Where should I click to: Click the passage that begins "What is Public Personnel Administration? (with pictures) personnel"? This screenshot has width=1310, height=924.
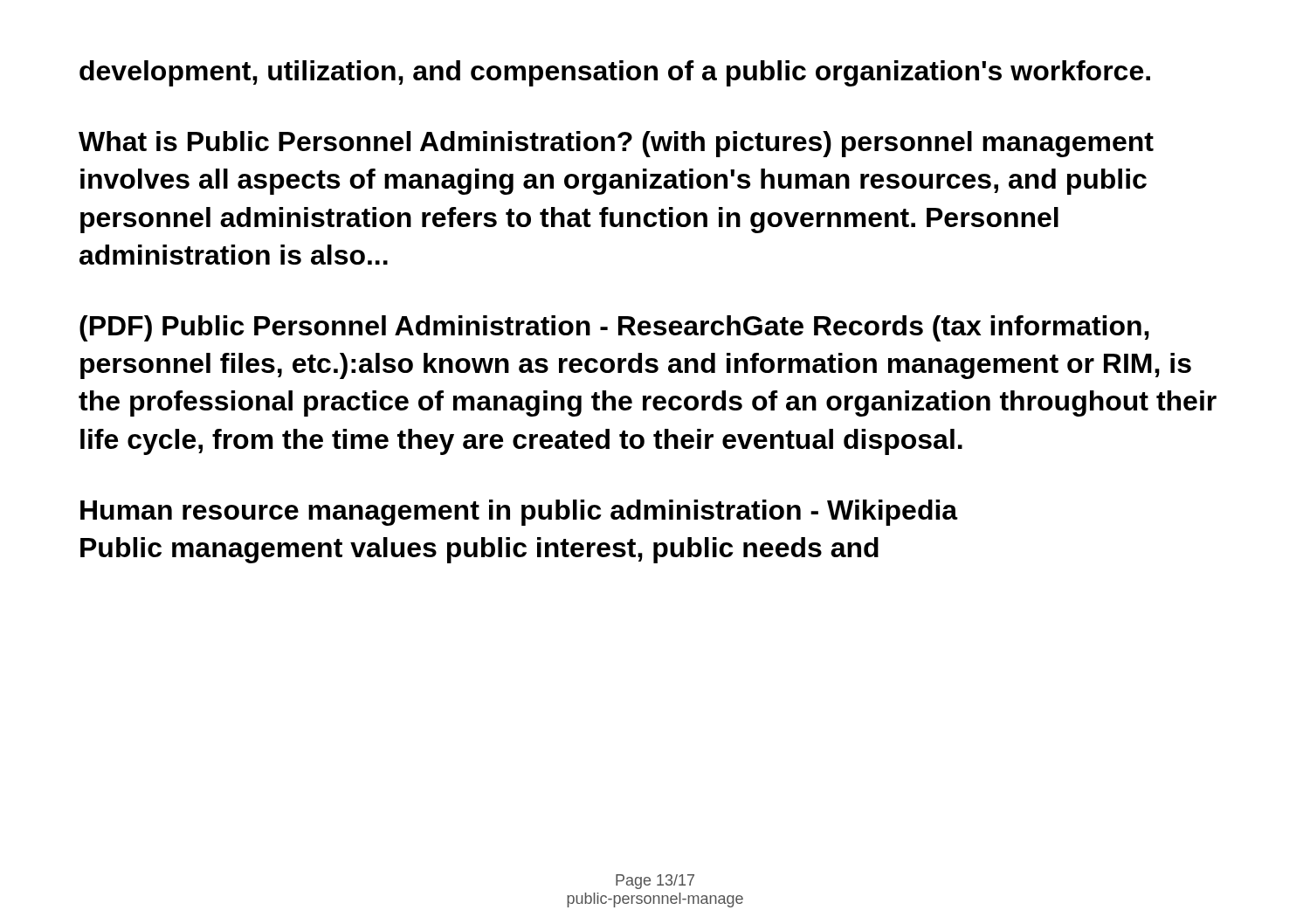point(616,198)
